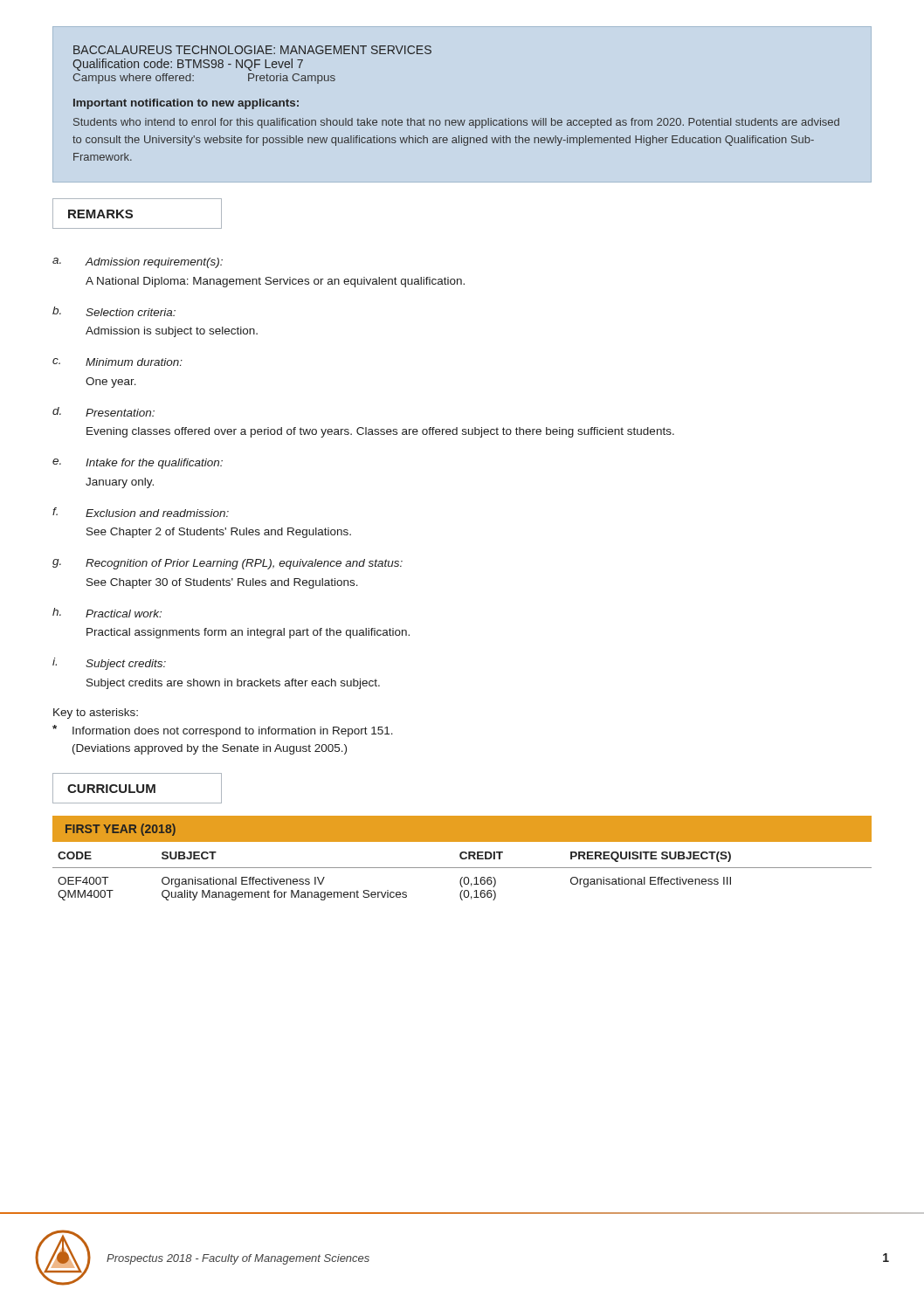924x1310 pixels.
Task: Click on the block starting "g. Recognition of Prior"
Action: tap(228, 573)
